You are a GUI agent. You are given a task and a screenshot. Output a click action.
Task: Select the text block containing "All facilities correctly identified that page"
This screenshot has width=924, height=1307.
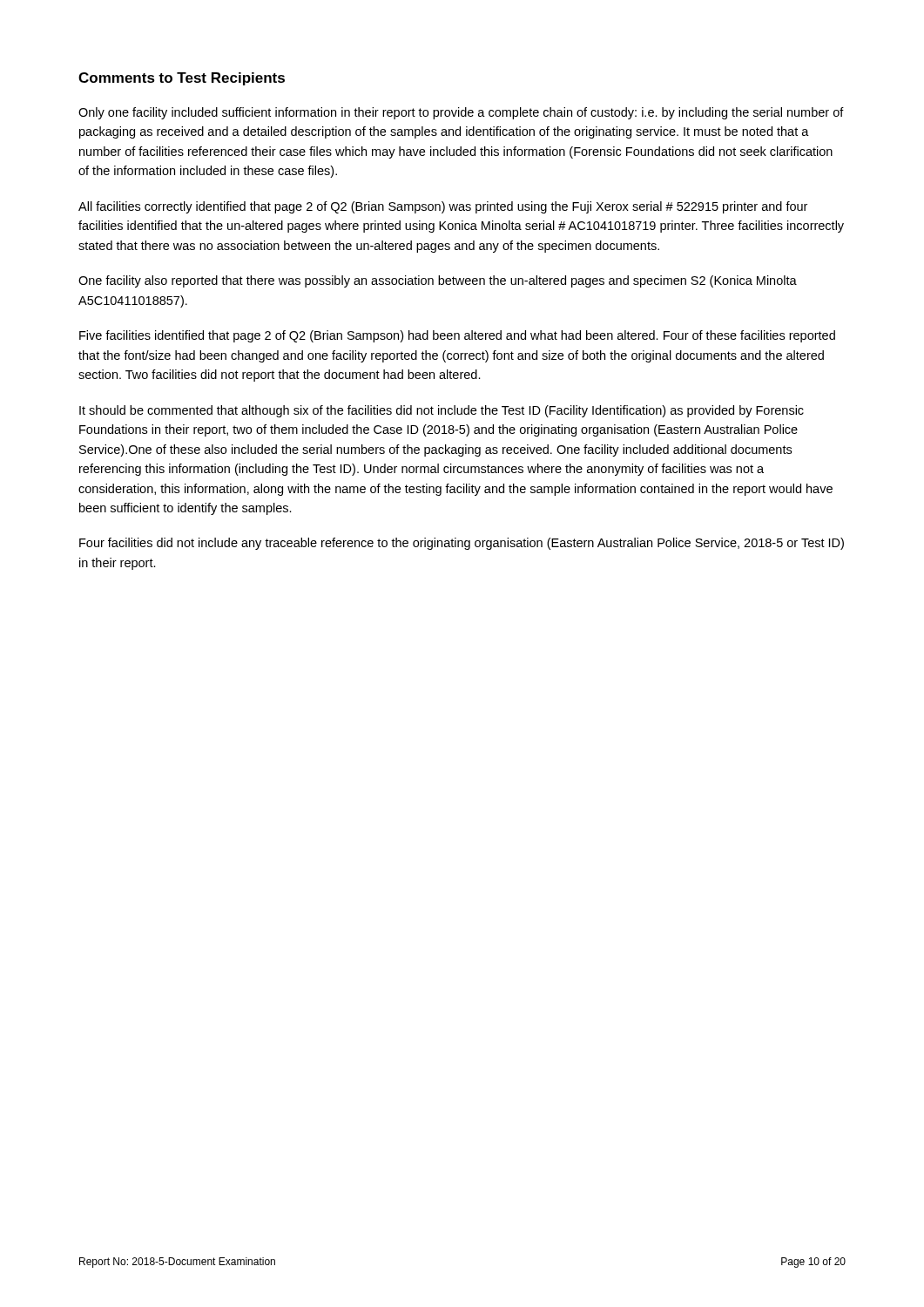tap(461, 226)
